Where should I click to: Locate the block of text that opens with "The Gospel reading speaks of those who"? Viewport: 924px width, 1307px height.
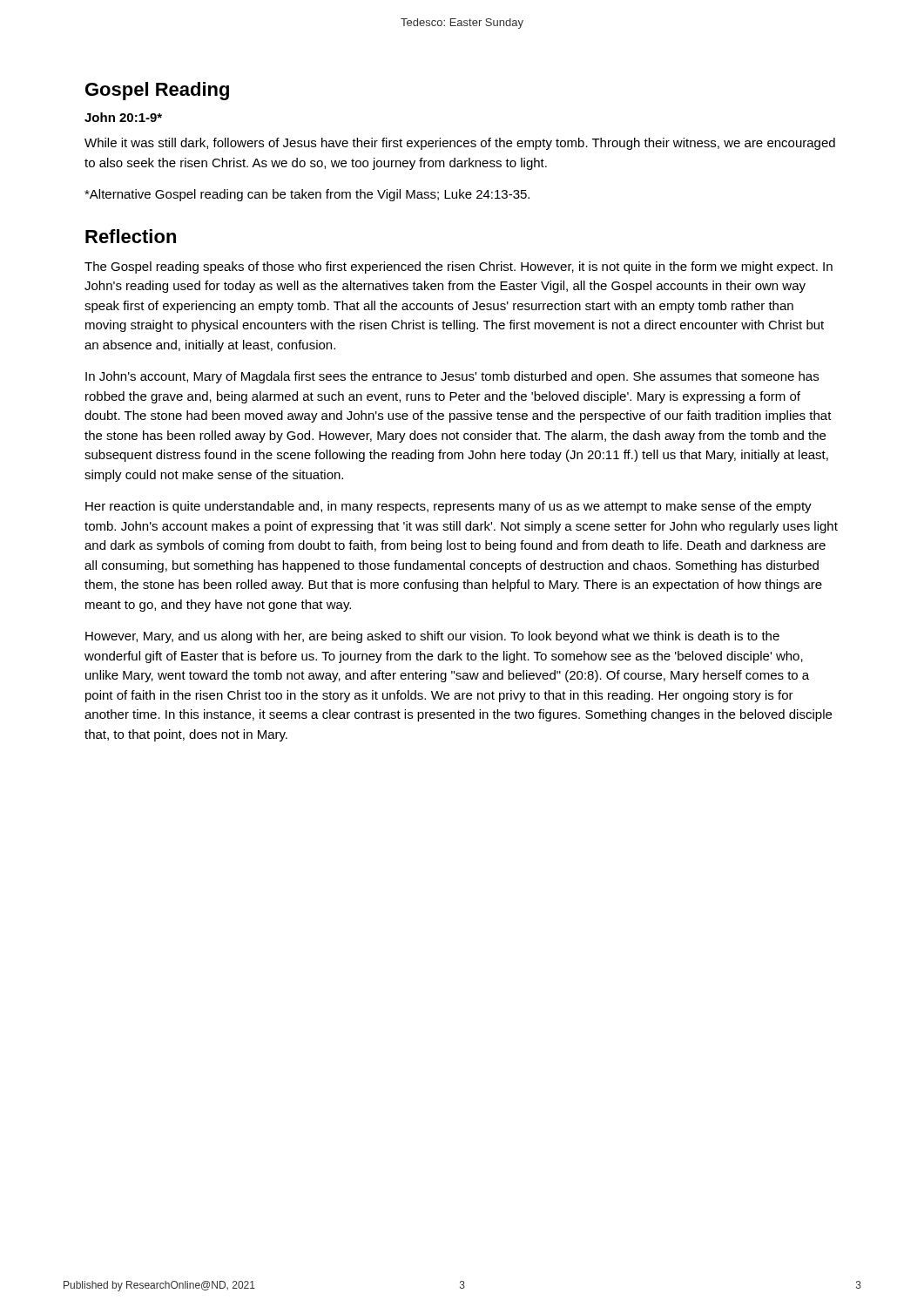459,305
